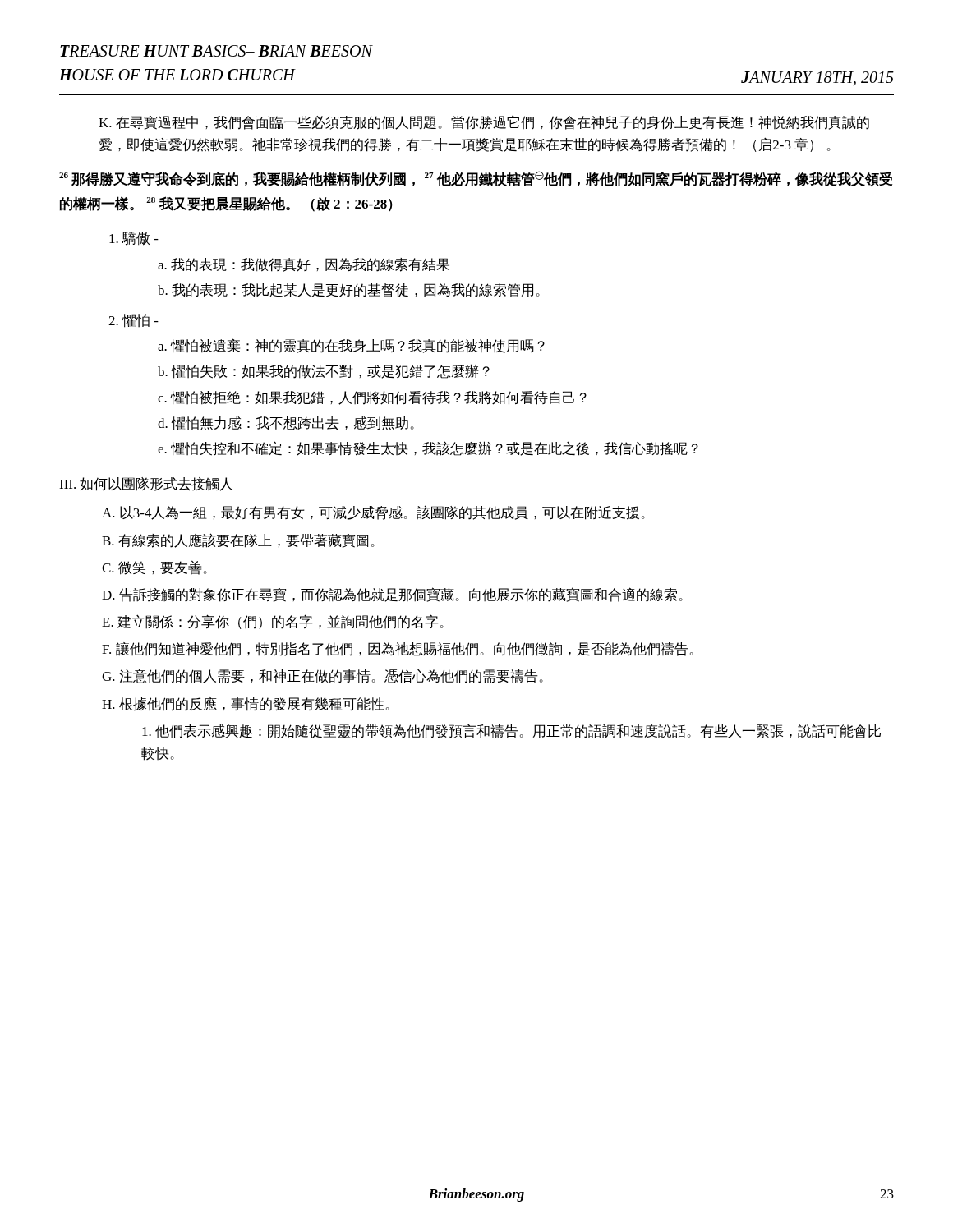This screenshot has height=1232, width=953.
Task: Locate the text "2. 懼怕 -"
Action: [133, 321]
